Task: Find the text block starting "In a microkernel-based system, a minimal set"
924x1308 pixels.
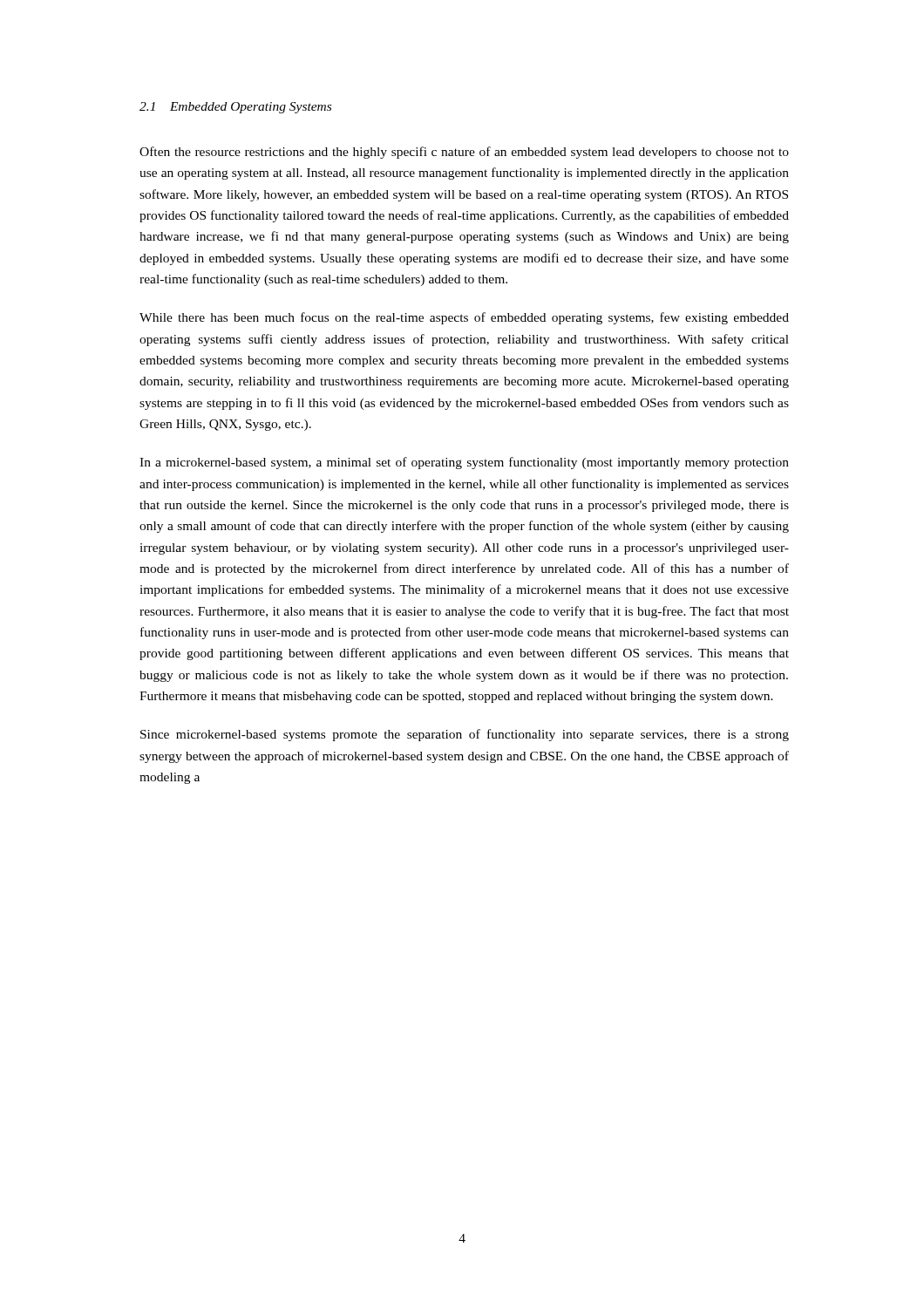Action: point(464,579)
